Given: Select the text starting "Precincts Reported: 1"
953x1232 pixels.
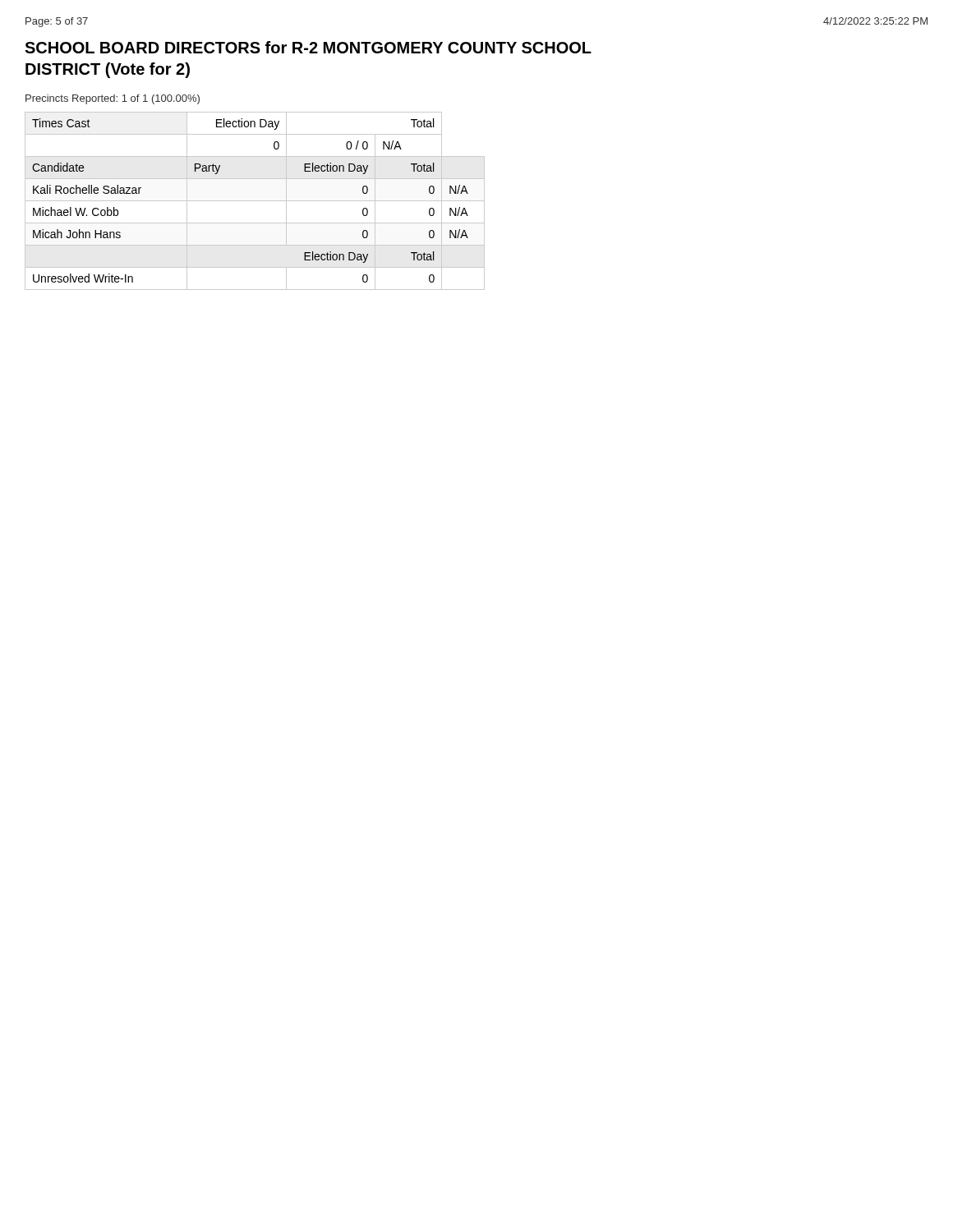Looking at the screenshot, I should pyautogui.click(x=113, y=98).
